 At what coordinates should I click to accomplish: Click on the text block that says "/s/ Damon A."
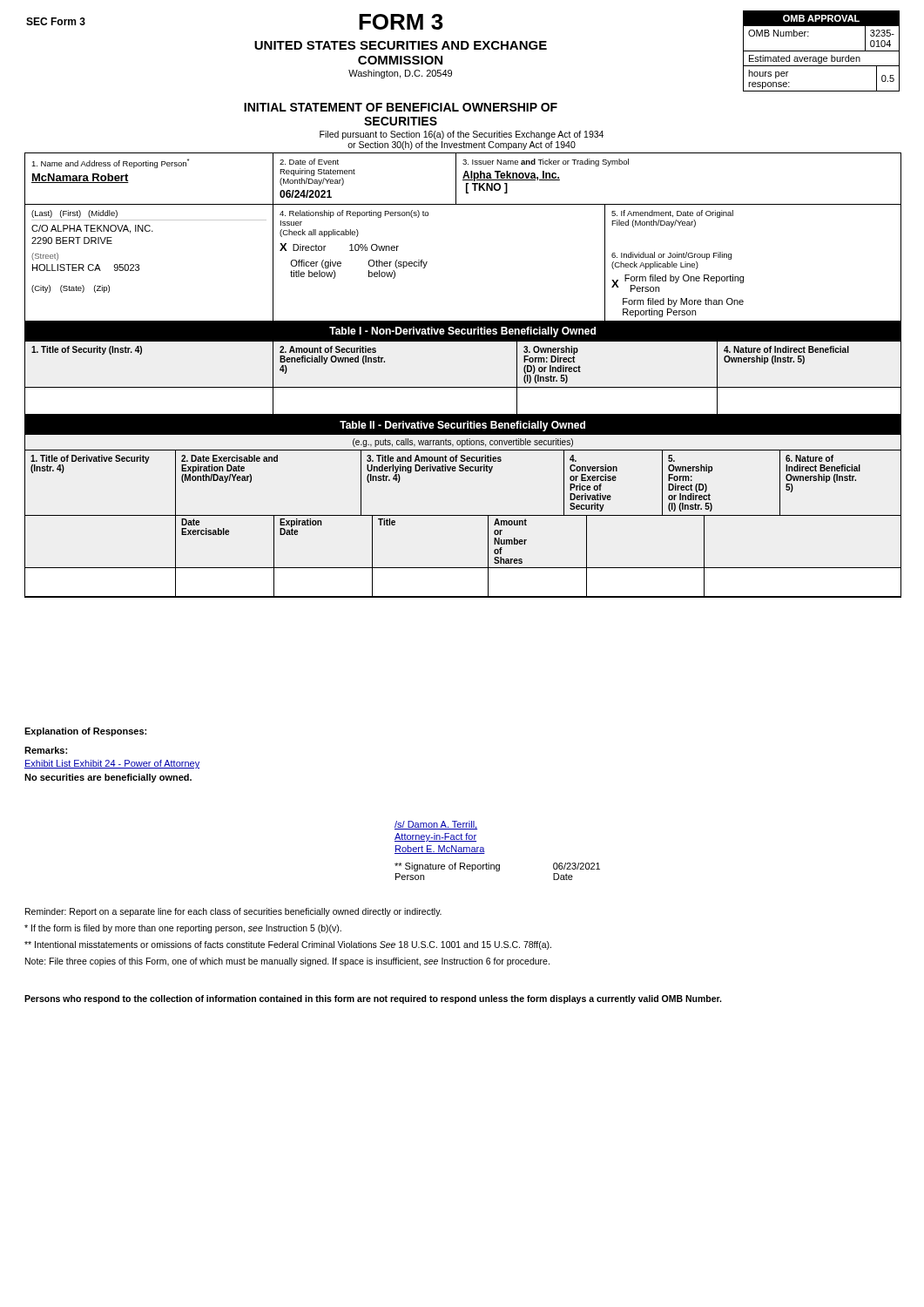(462, 850)
